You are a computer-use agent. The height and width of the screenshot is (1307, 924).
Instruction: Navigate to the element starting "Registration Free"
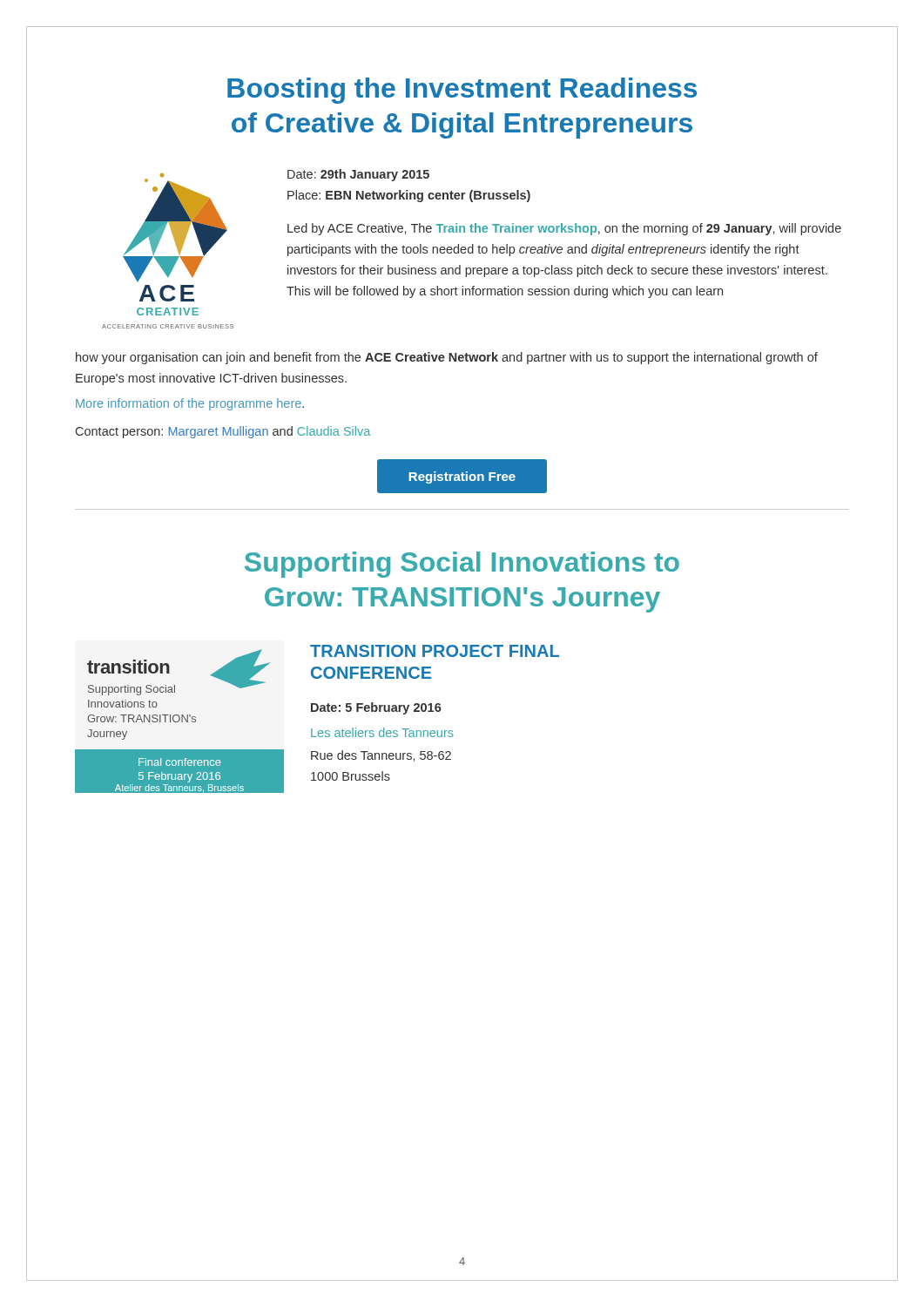462,476
